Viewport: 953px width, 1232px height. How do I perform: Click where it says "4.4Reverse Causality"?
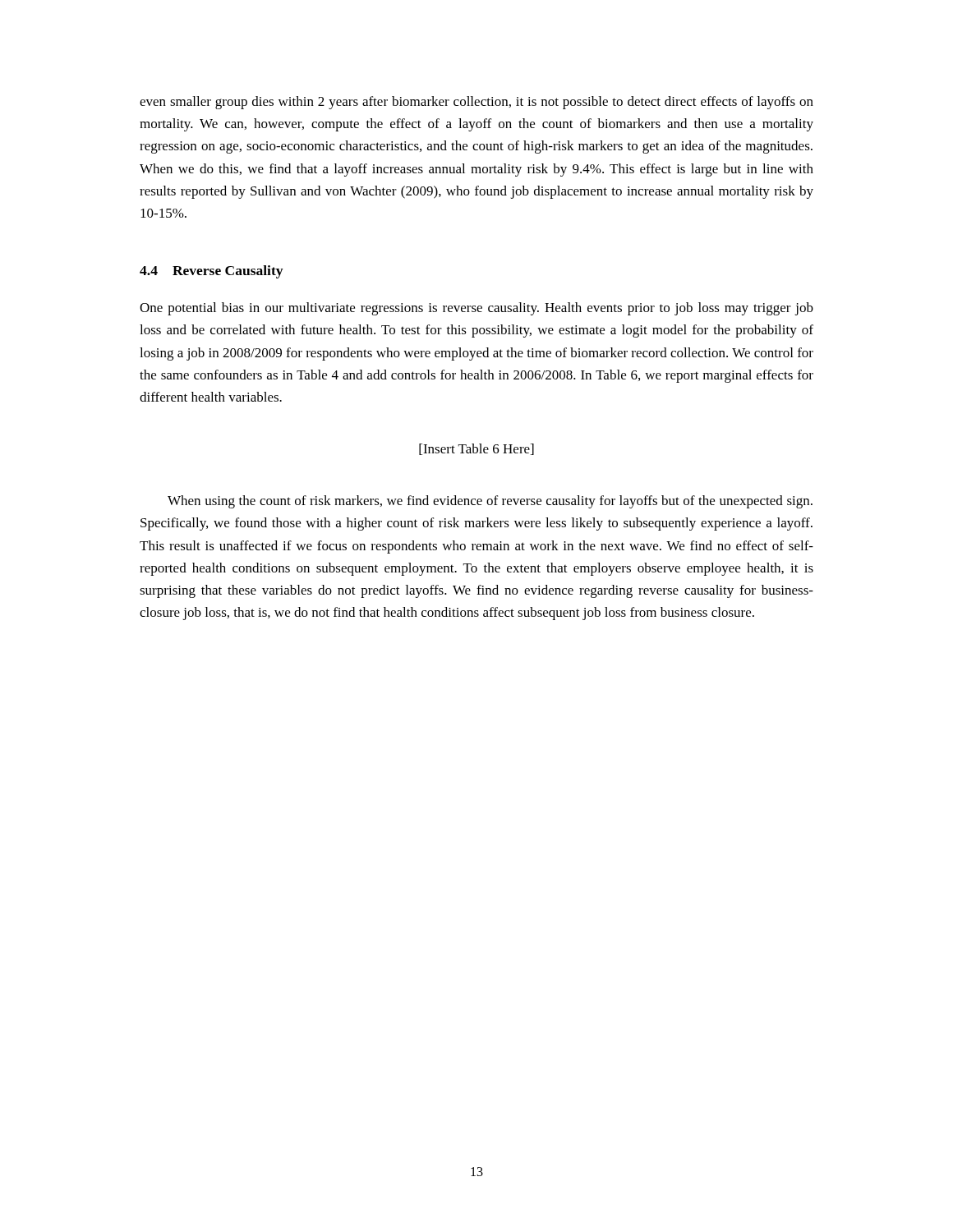(211, 270)
